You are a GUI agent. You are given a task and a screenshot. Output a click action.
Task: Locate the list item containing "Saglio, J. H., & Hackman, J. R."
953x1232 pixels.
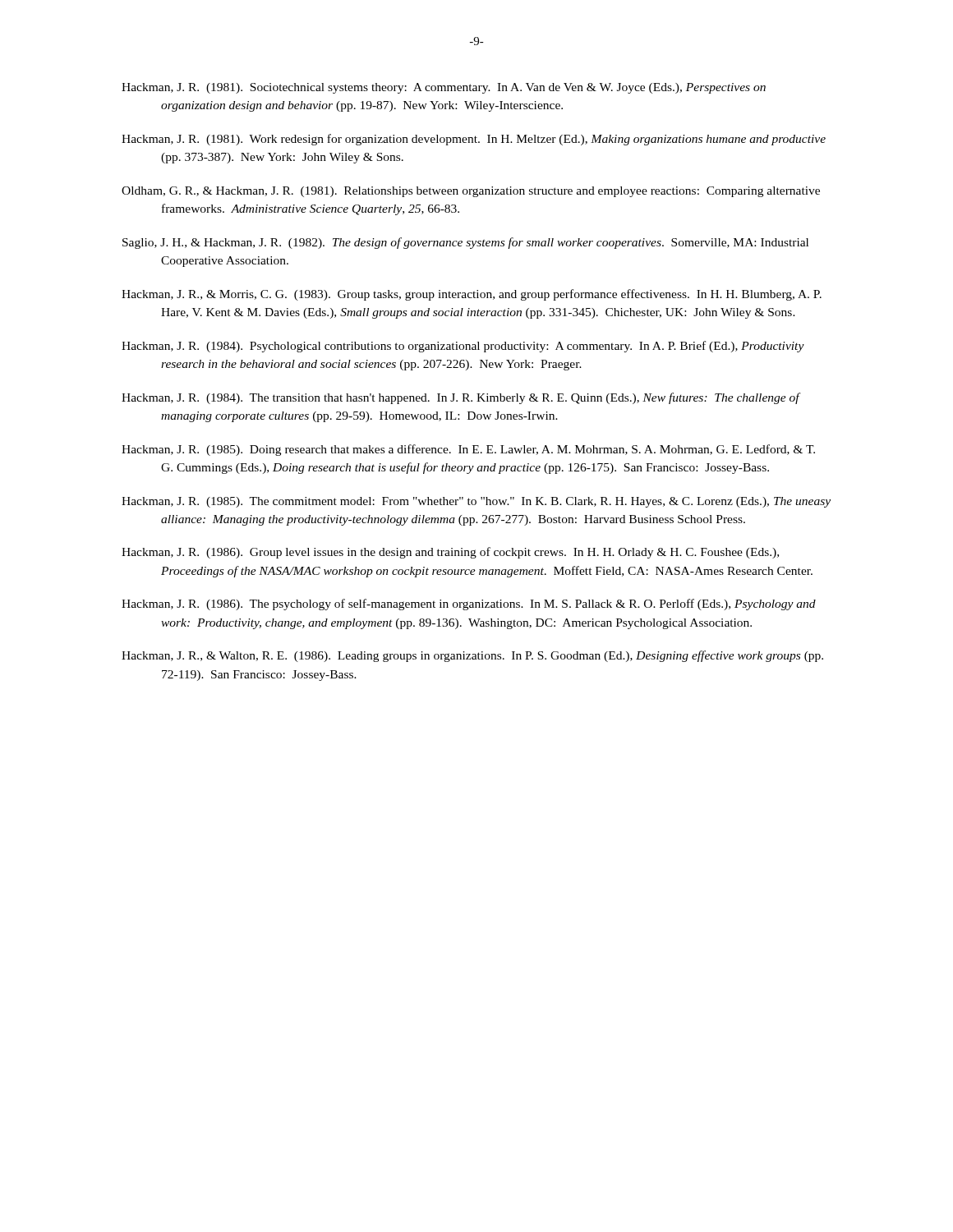[465, 251]
